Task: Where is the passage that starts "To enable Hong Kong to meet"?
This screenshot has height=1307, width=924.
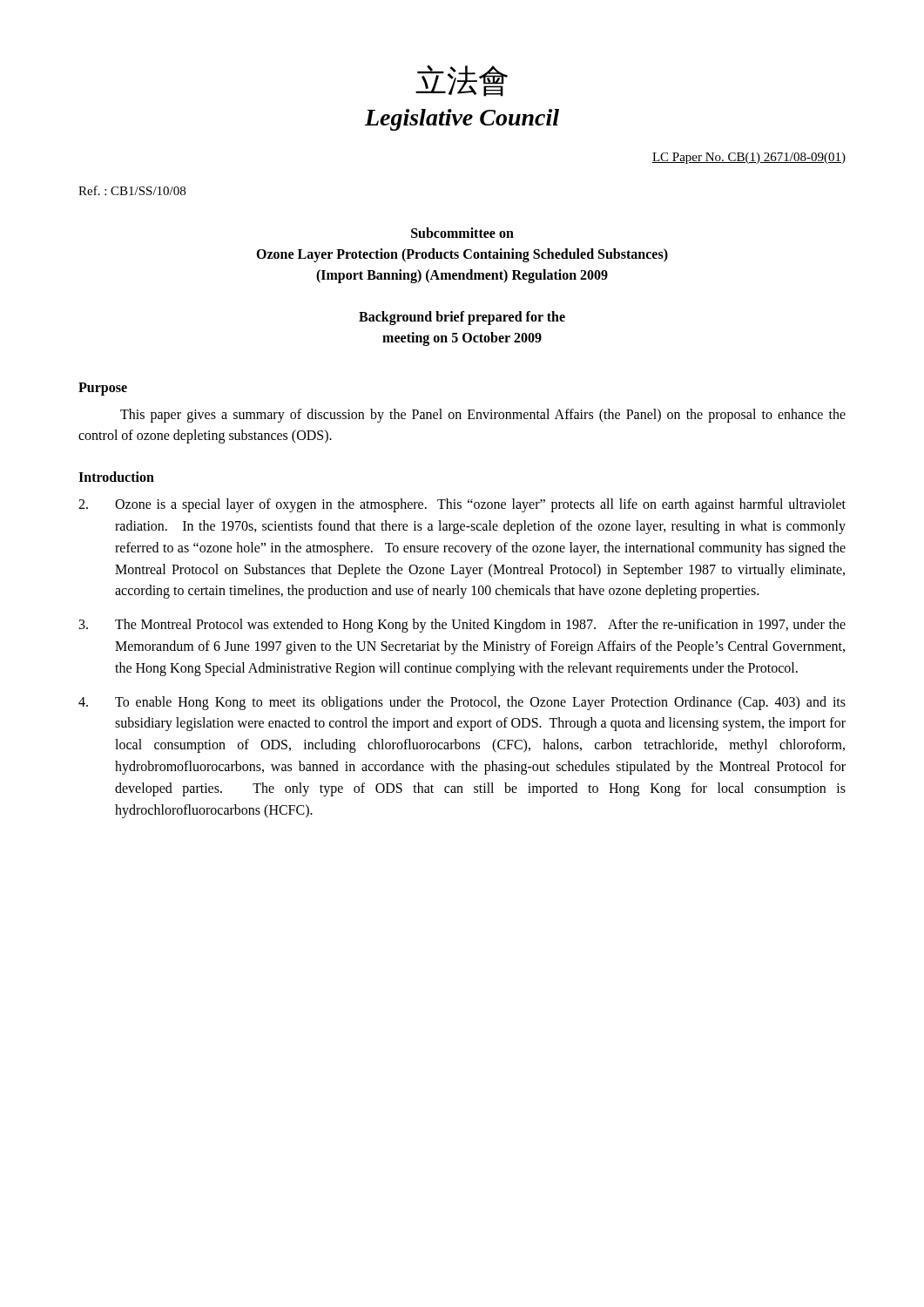Action: (462, 756)
